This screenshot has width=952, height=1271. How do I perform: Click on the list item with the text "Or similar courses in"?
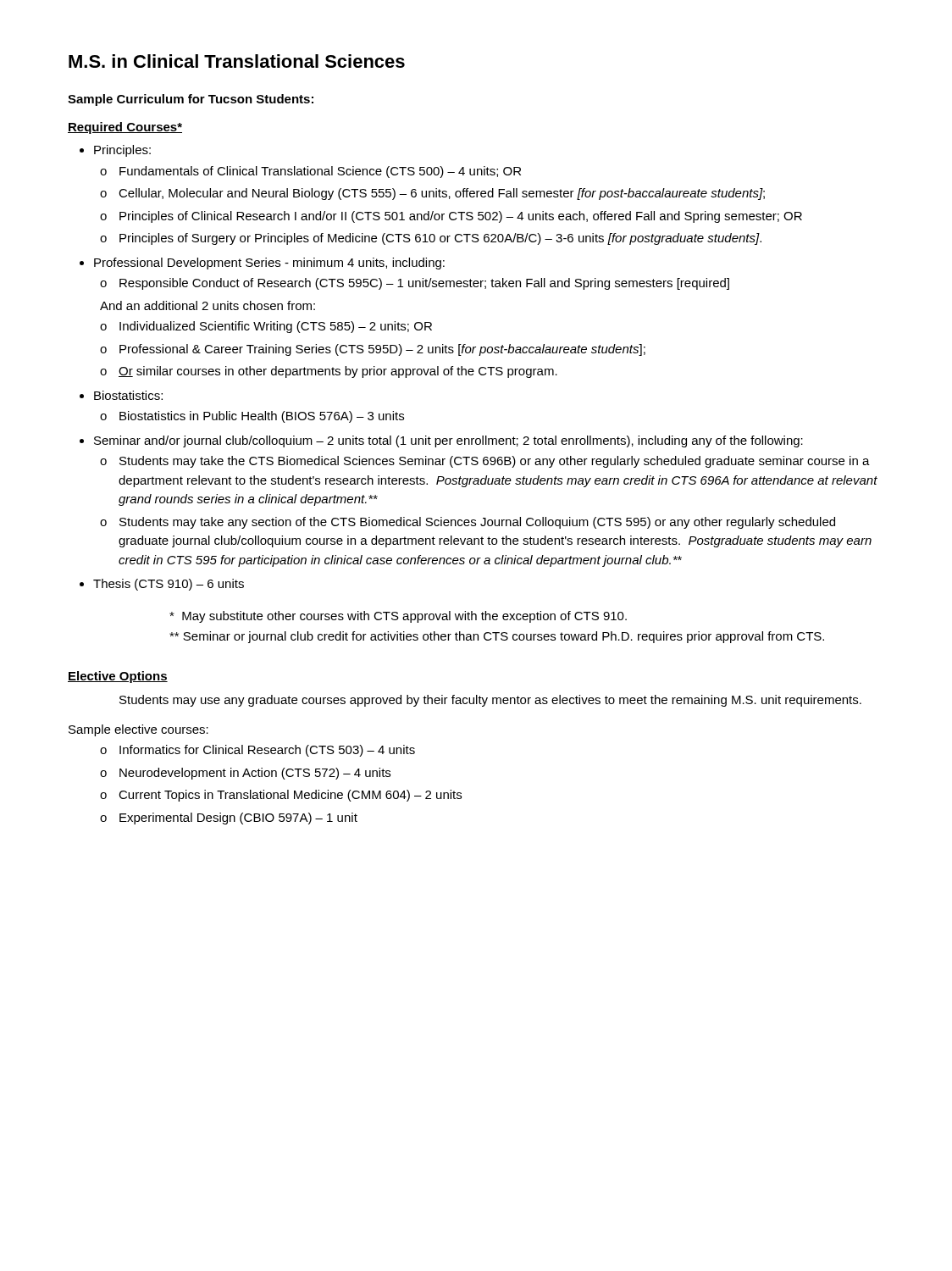338,371
